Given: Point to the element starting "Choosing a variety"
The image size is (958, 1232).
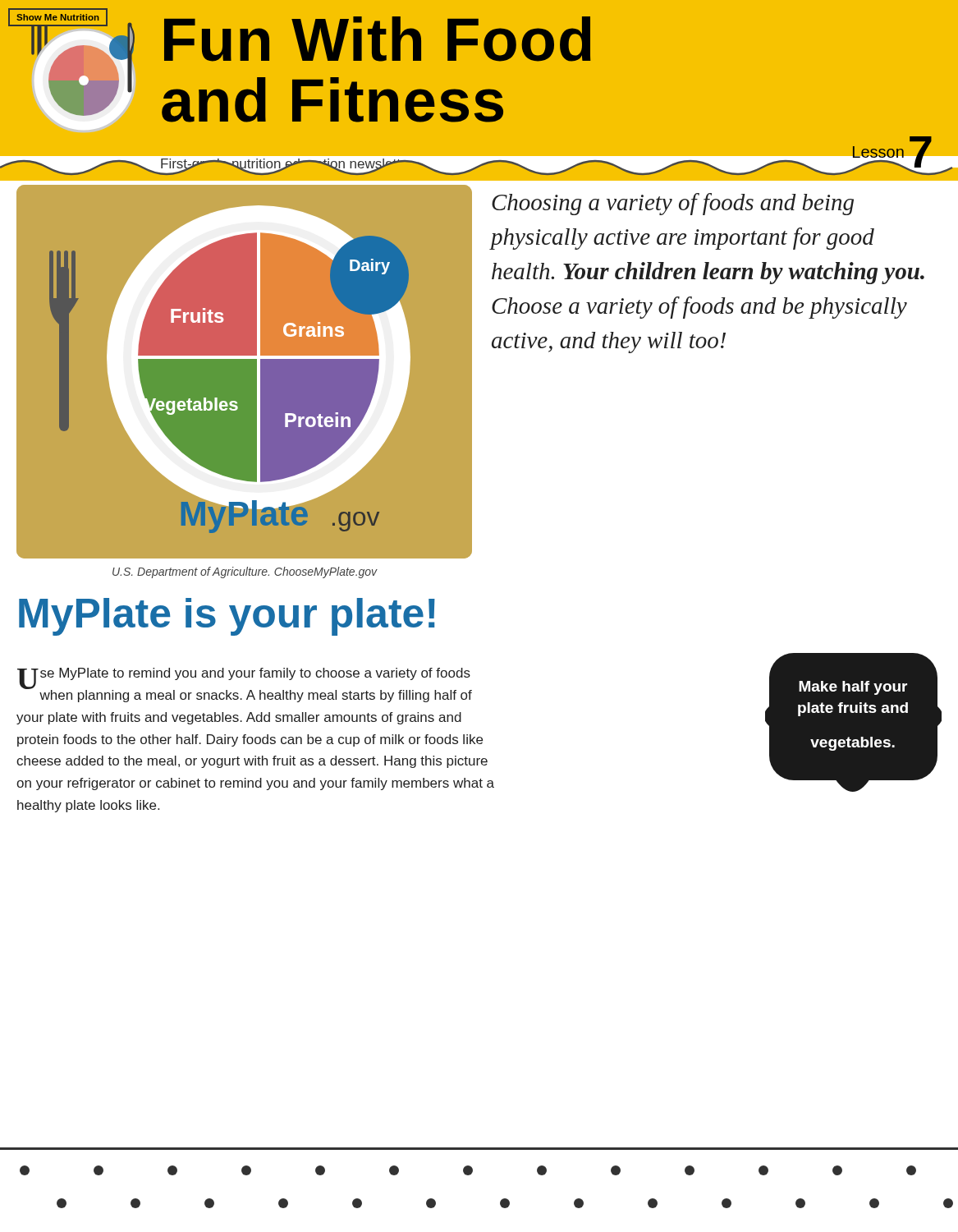Looking at the screenshot, I should tap(708, 271).
